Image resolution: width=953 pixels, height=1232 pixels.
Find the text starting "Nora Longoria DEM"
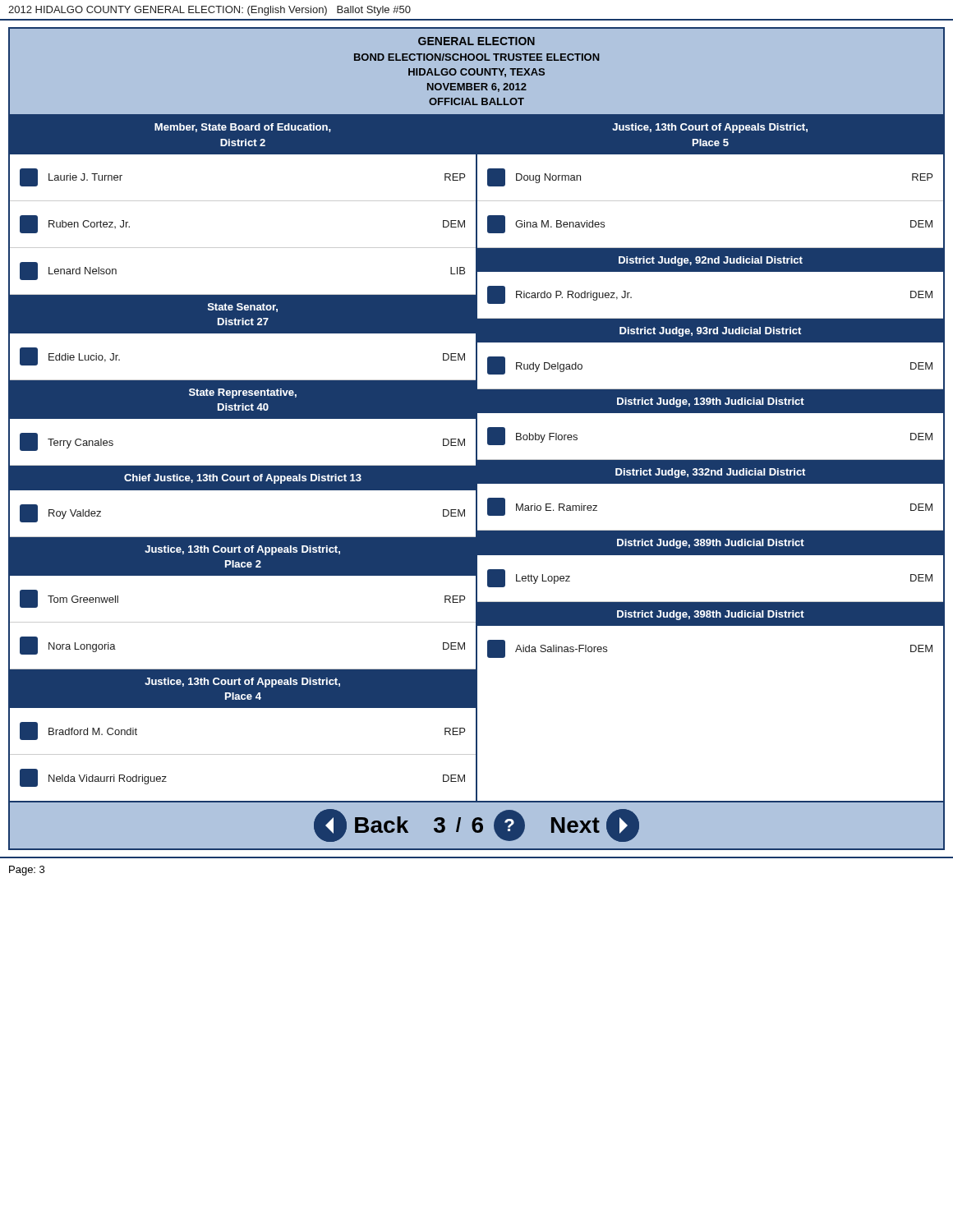80,646
